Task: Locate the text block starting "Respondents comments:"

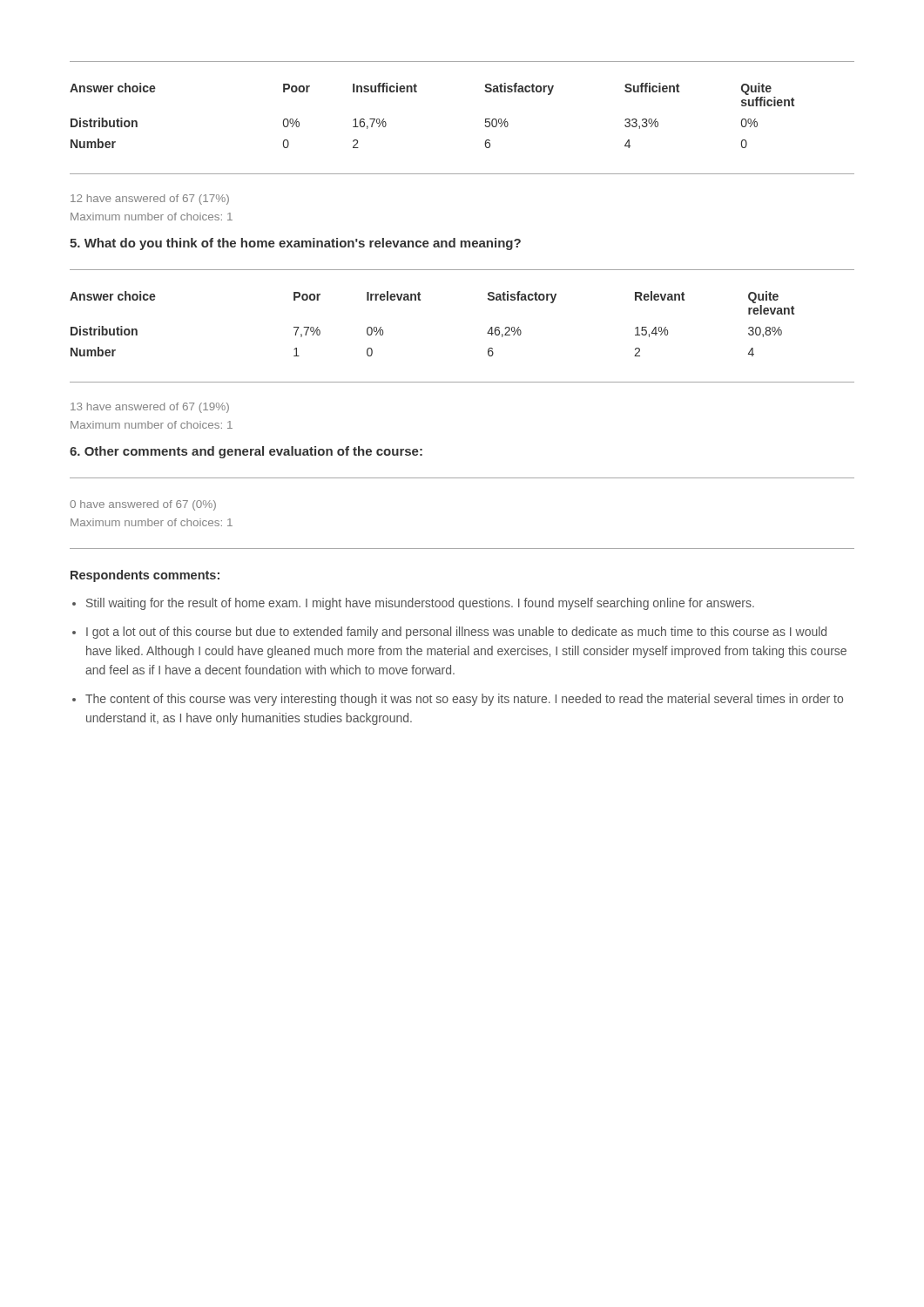Action: tap(145, 575)
